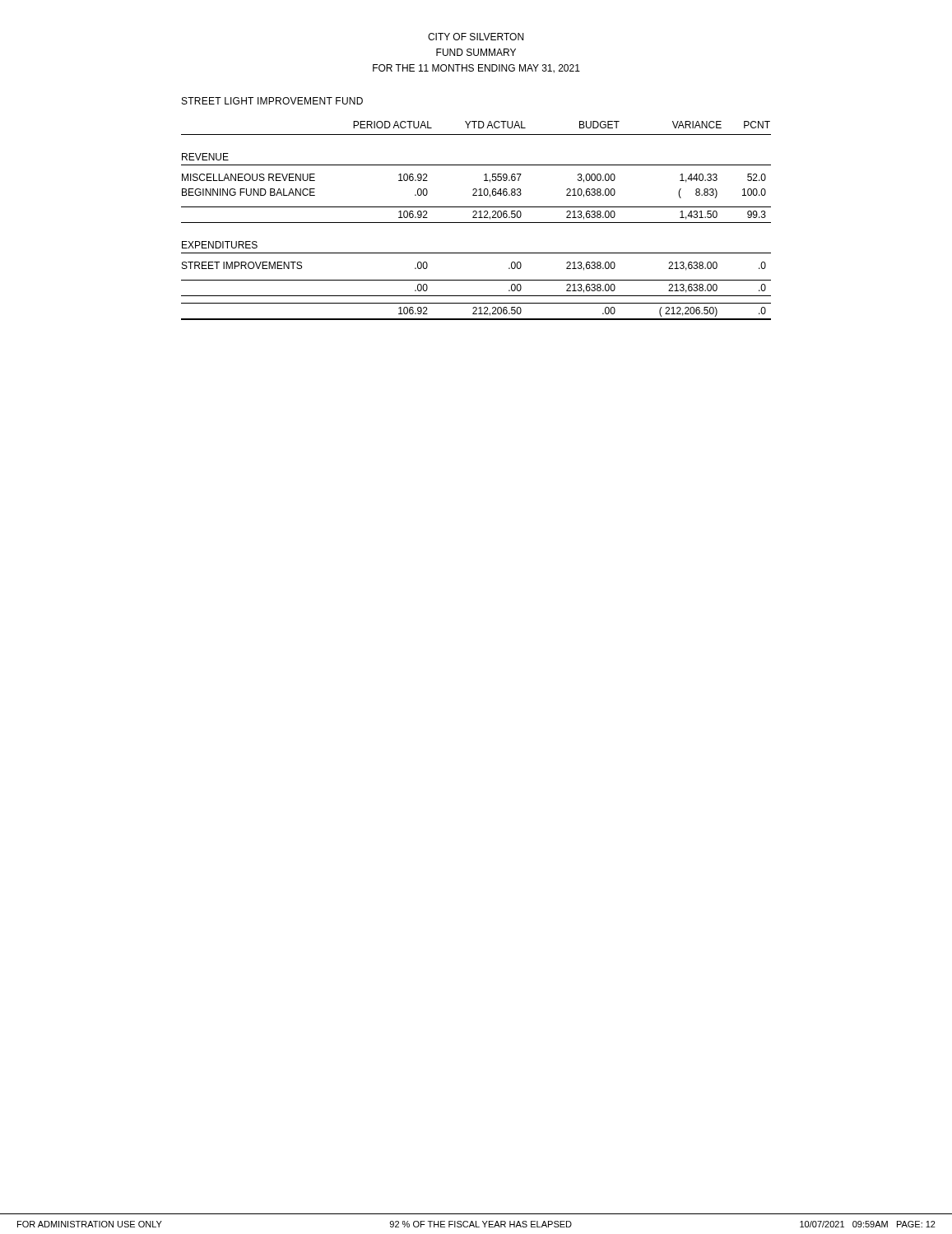Click on the table containing "BEGINNING FUND BALANCE"

click(x=476, y=219)
